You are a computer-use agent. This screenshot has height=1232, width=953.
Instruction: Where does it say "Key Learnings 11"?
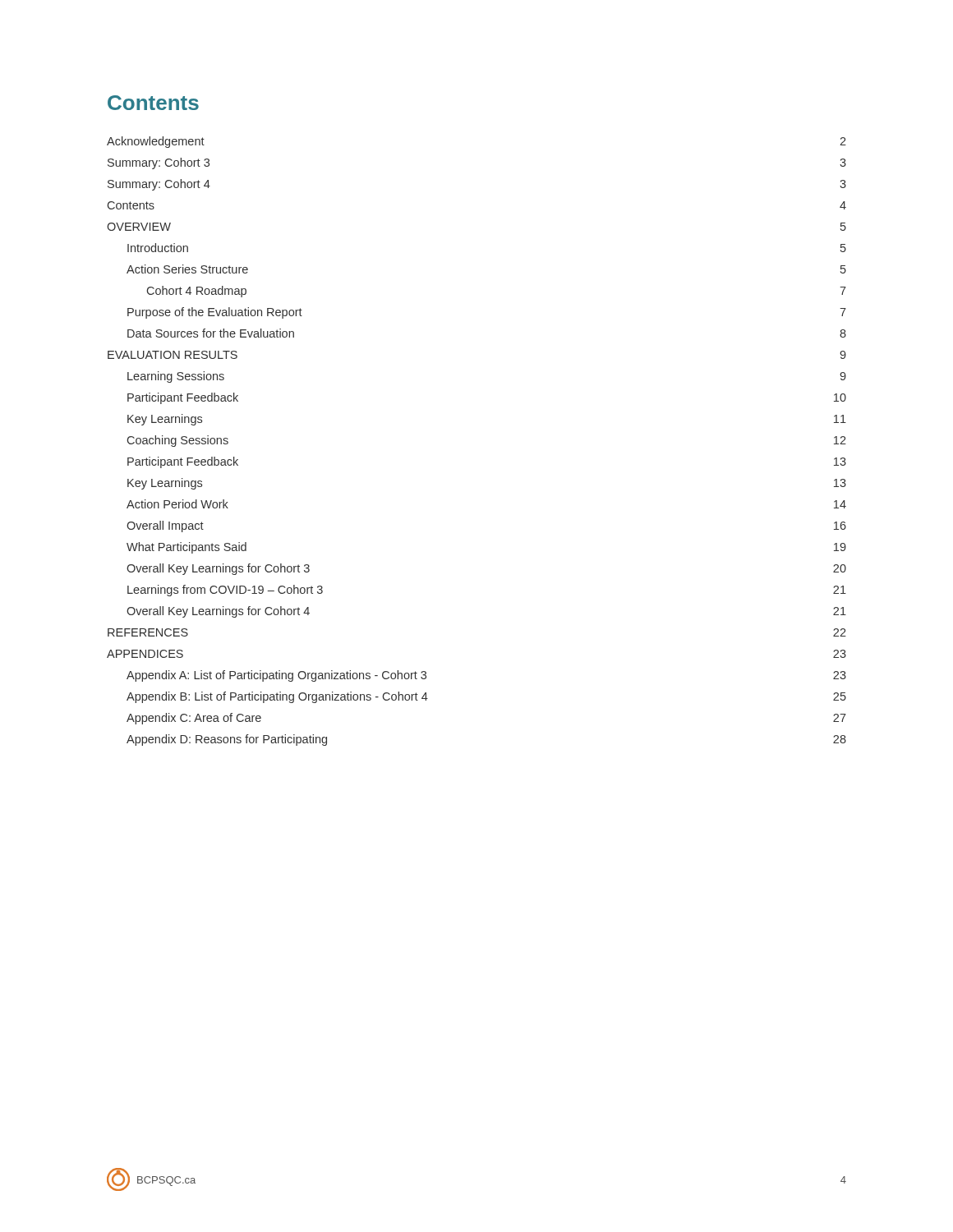coord(169,419)
